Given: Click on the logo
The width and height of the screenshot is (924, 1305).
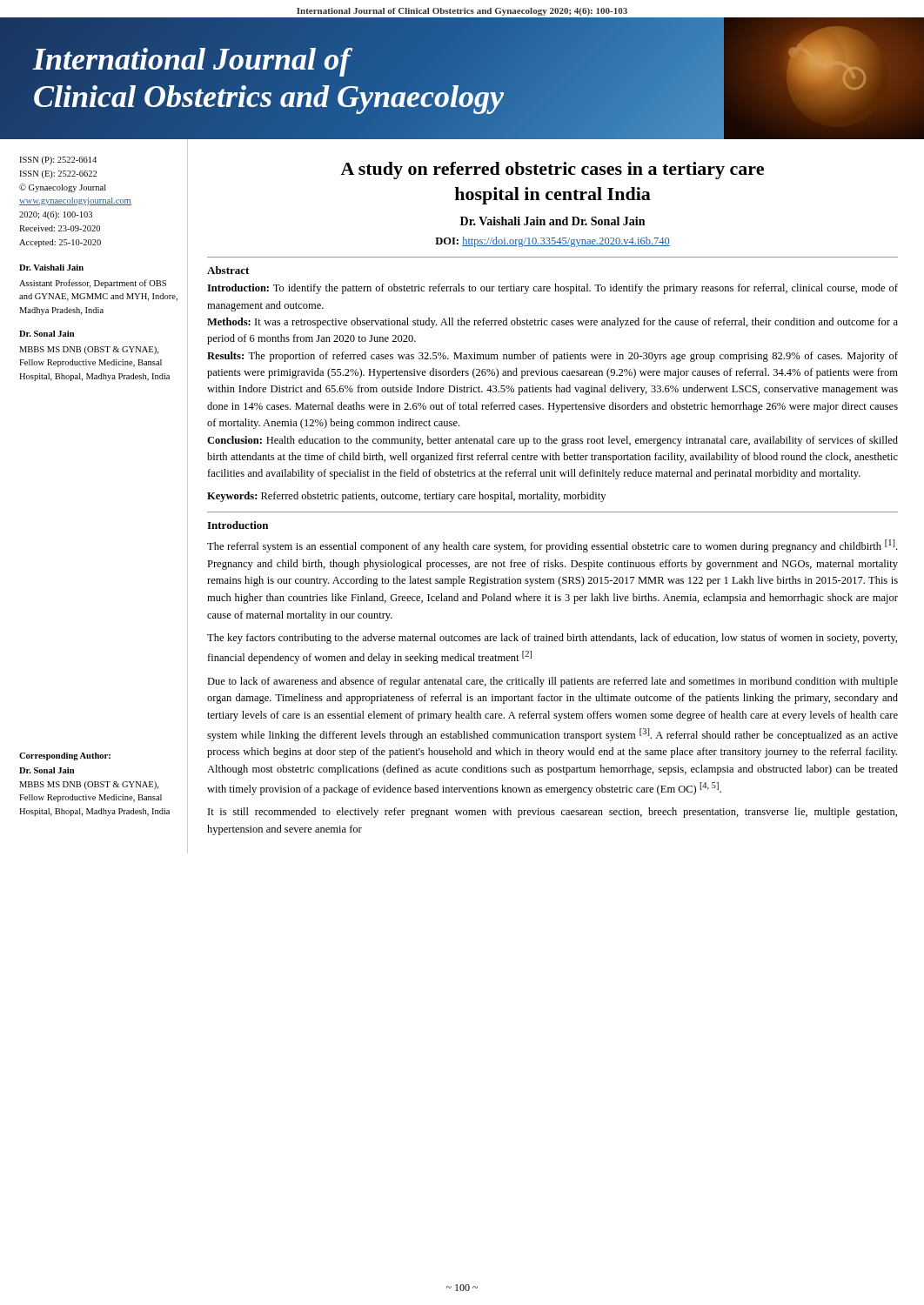Looking at the screenshot, I should tap(462, 78).
